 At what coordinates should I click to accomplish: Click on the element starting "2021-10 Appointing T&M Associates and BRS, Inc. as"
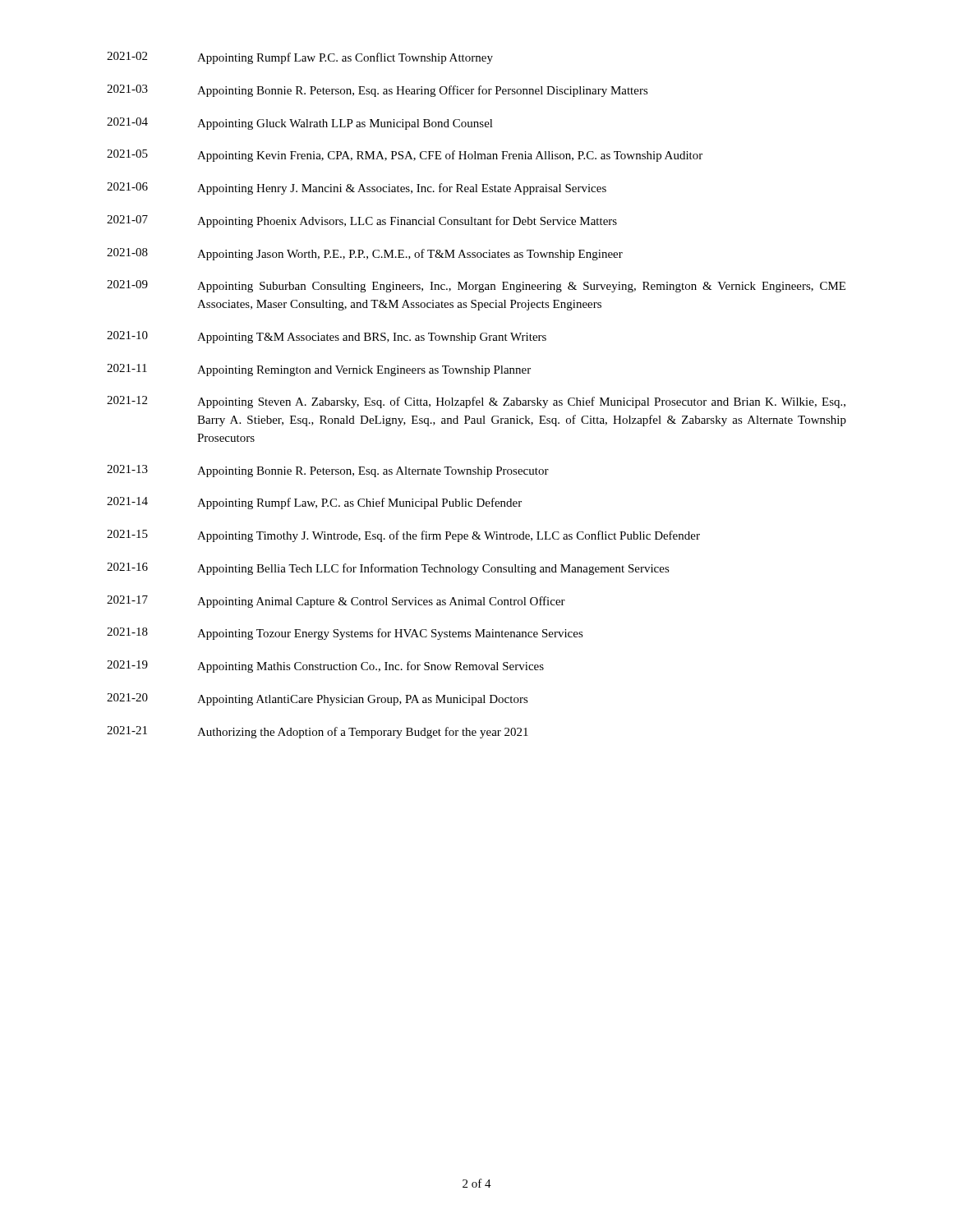point(476,337)
